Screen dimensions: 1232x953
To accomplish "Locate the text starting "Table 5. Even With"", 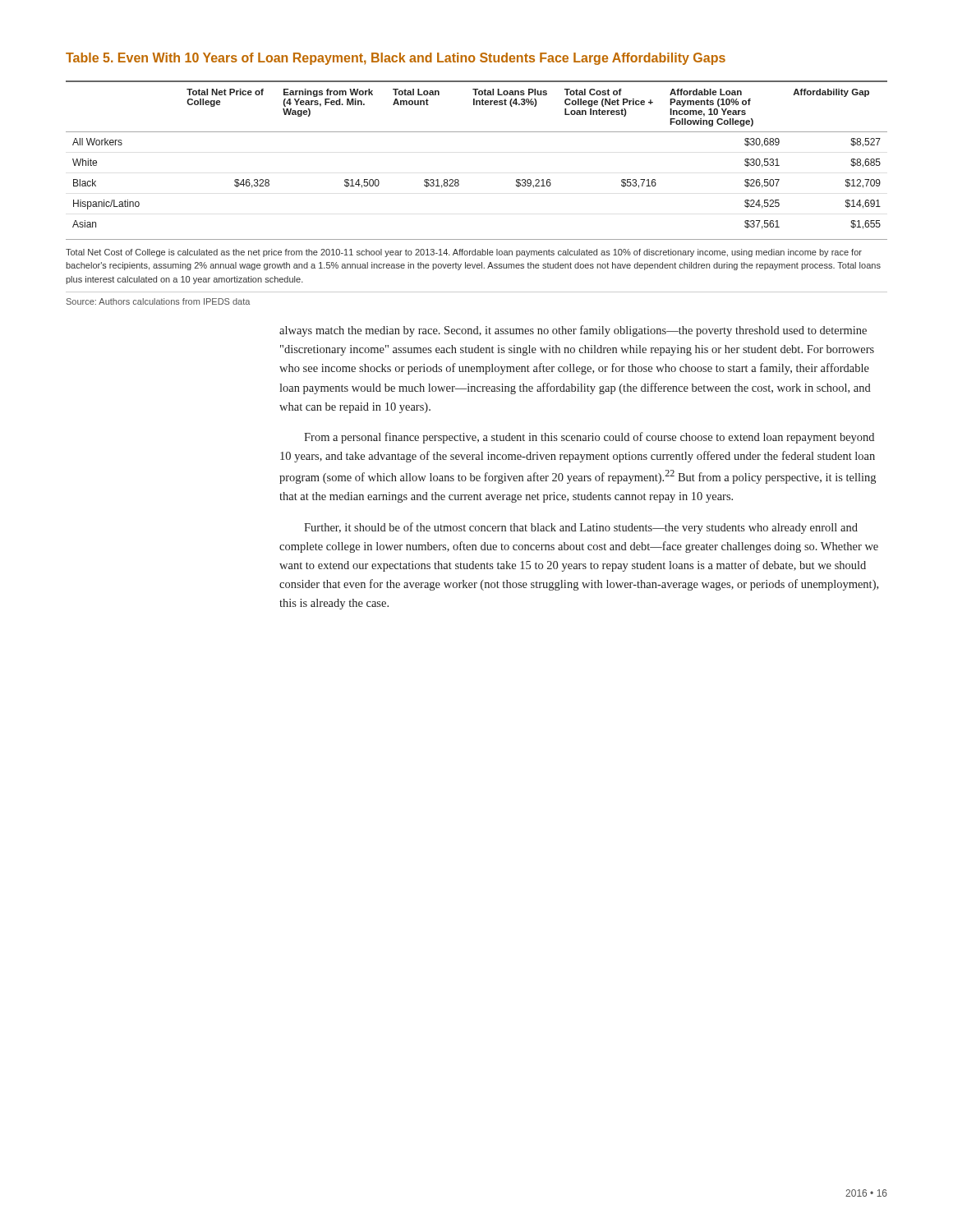I will click(x=396, y=58).
